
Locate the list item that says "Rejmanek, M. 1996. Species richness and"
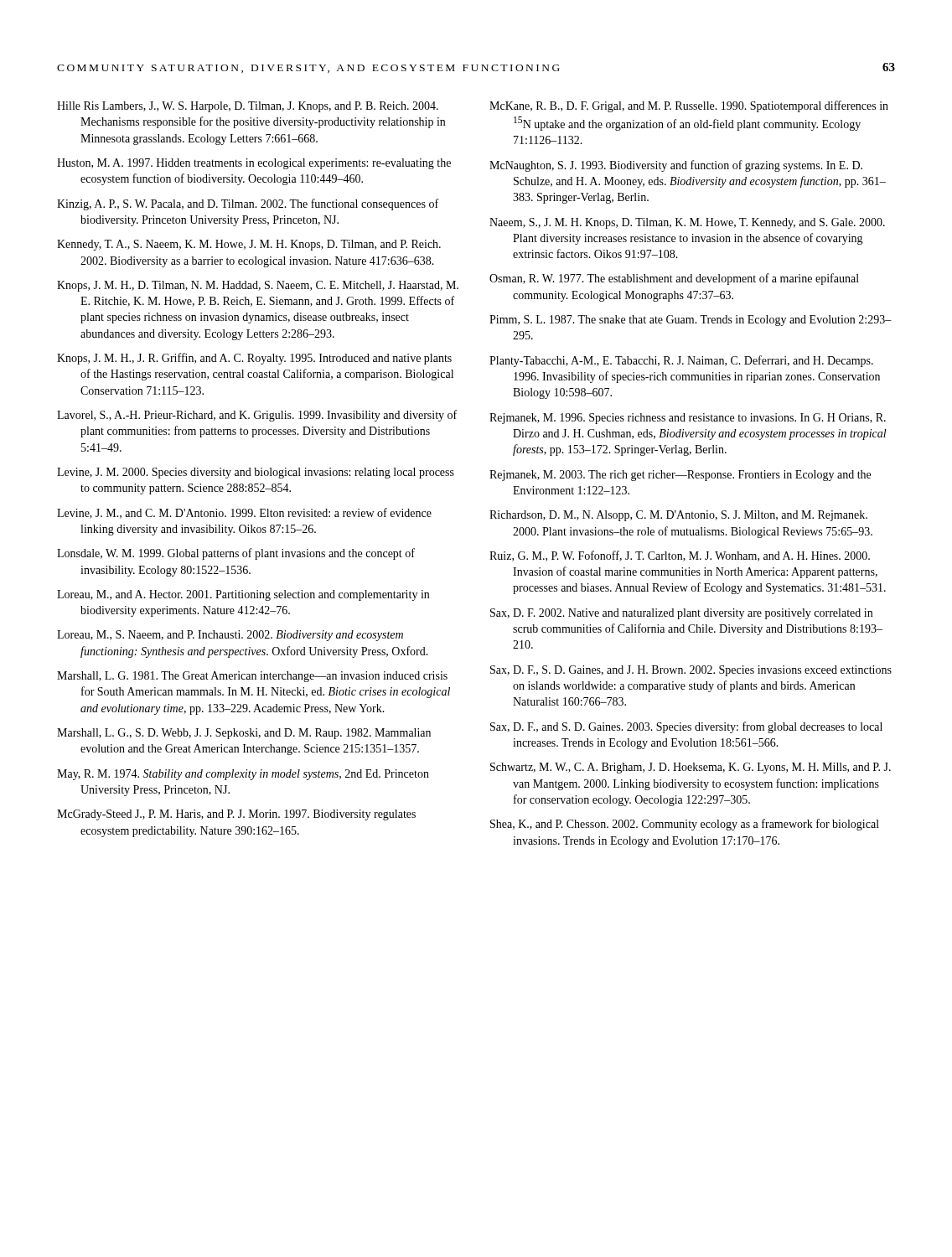point(688,434)
